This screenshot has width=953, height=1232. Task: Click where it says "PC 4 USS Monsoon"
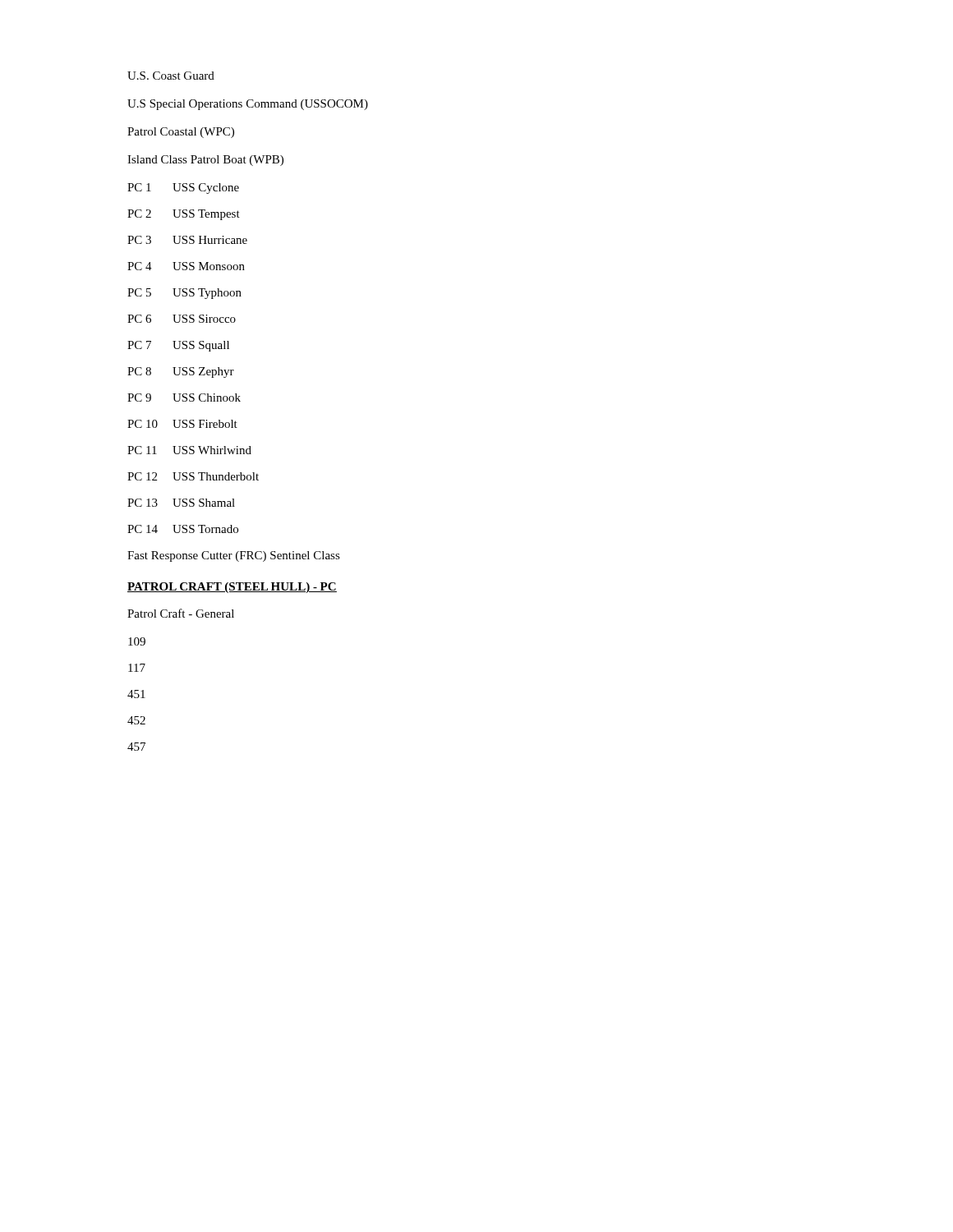186,266
